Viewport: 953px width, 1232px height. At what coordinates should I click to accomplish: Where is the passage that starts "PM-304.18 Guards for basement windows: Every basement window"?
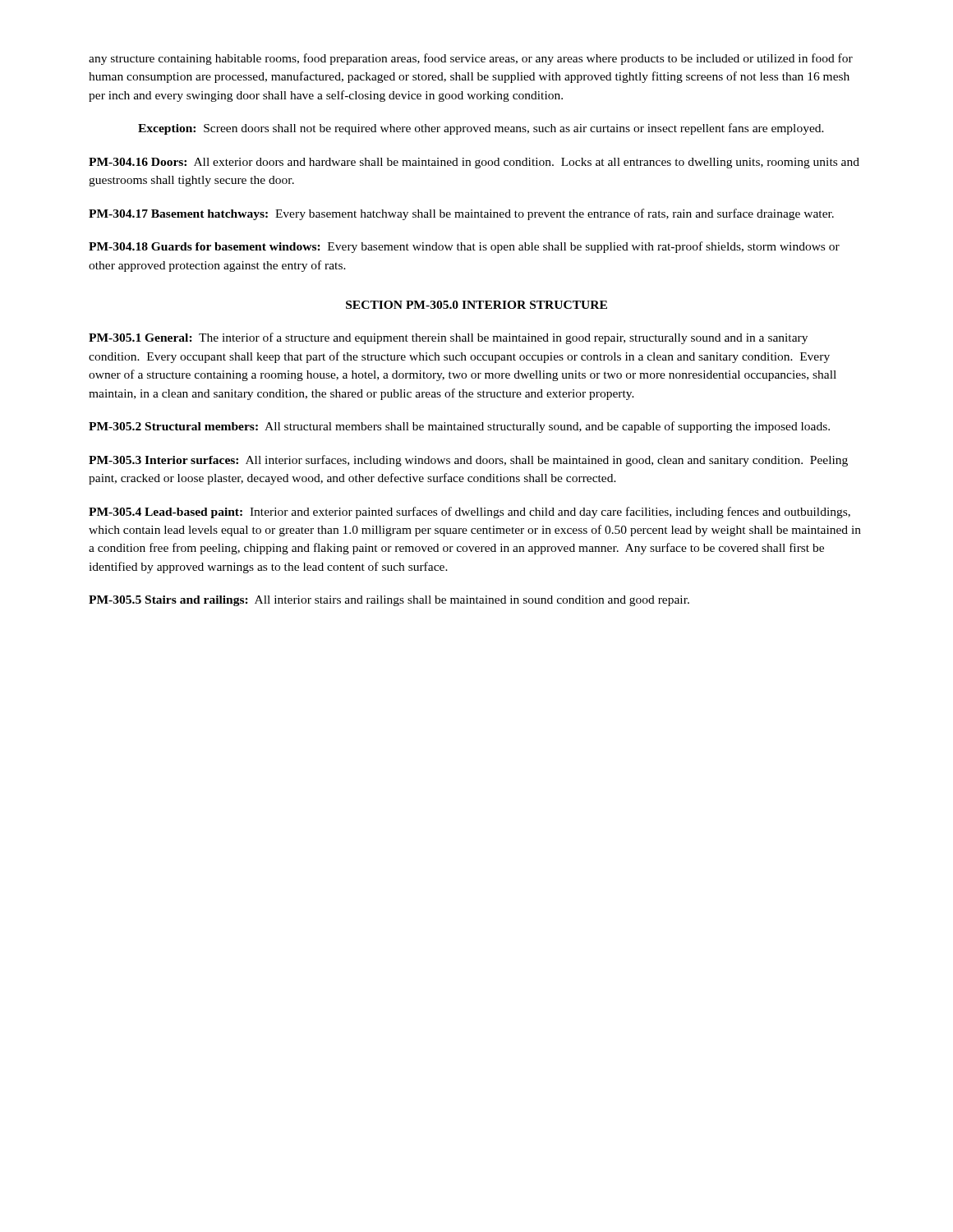point(464,255)
